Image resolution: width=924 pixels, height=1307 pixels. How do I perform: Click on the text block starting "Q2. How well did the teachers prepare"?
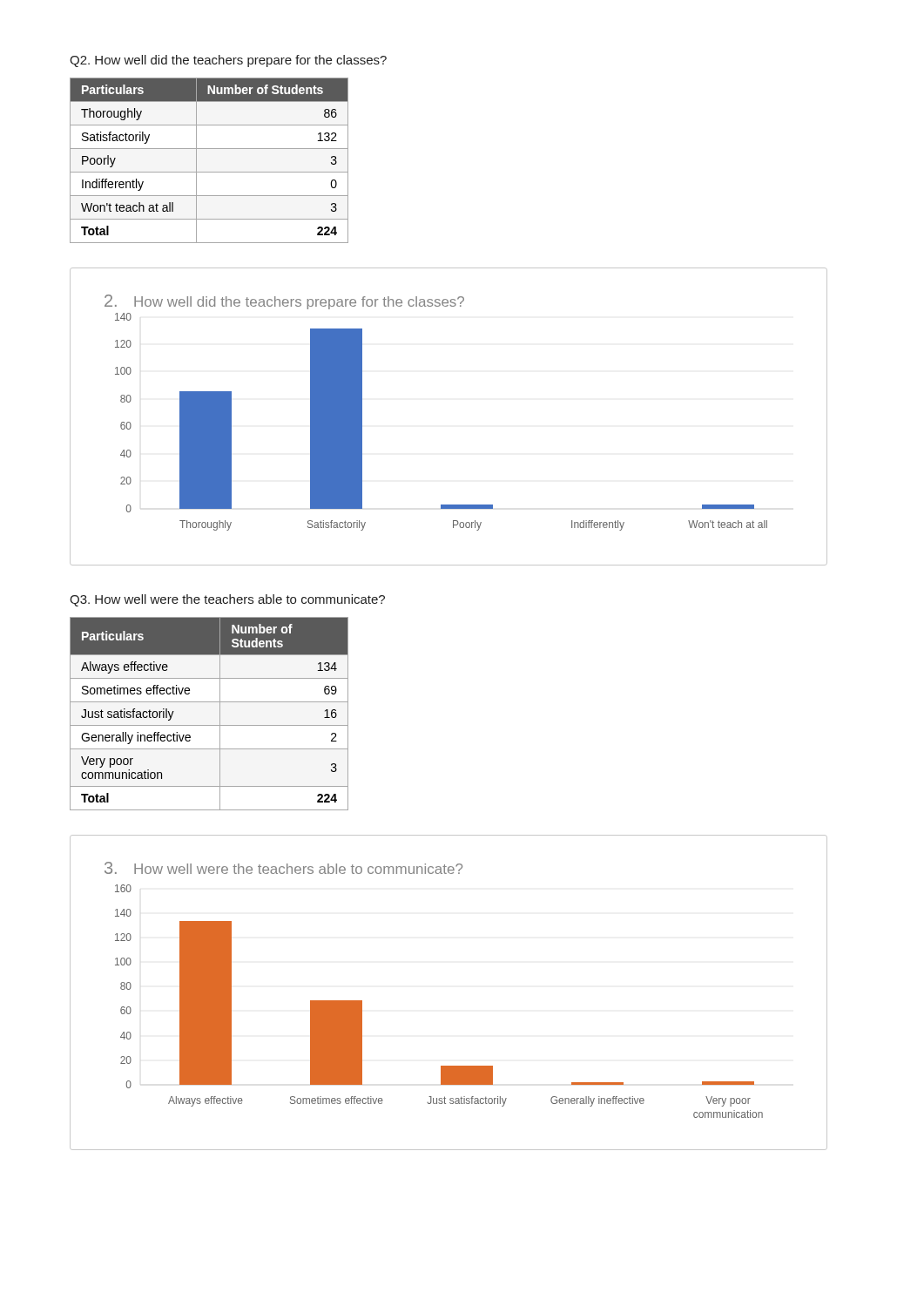pyautogui.click(x=228, y=60)
